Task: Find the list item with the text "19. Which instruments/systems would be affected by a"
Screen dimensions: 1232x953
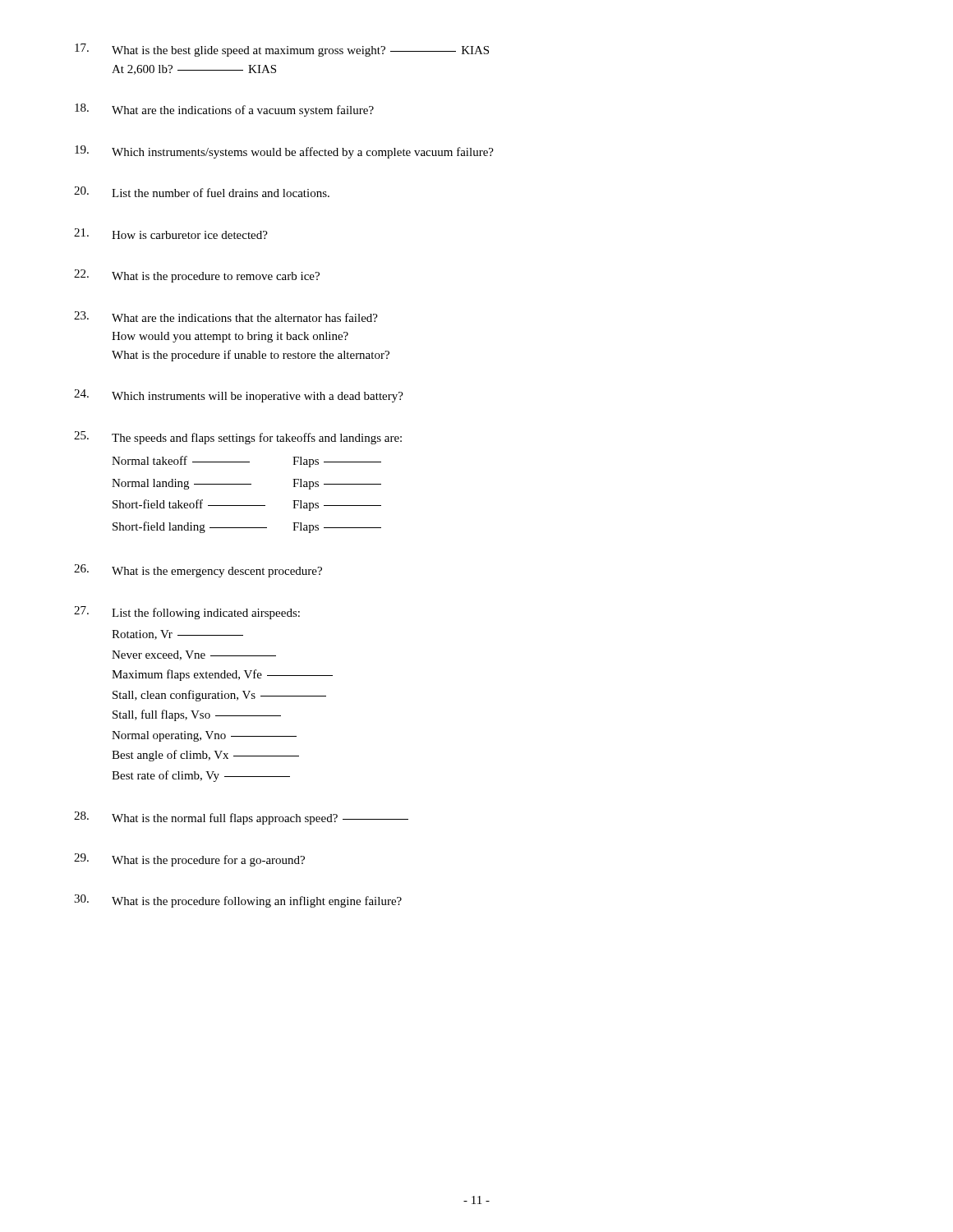Action: (476, 152)
